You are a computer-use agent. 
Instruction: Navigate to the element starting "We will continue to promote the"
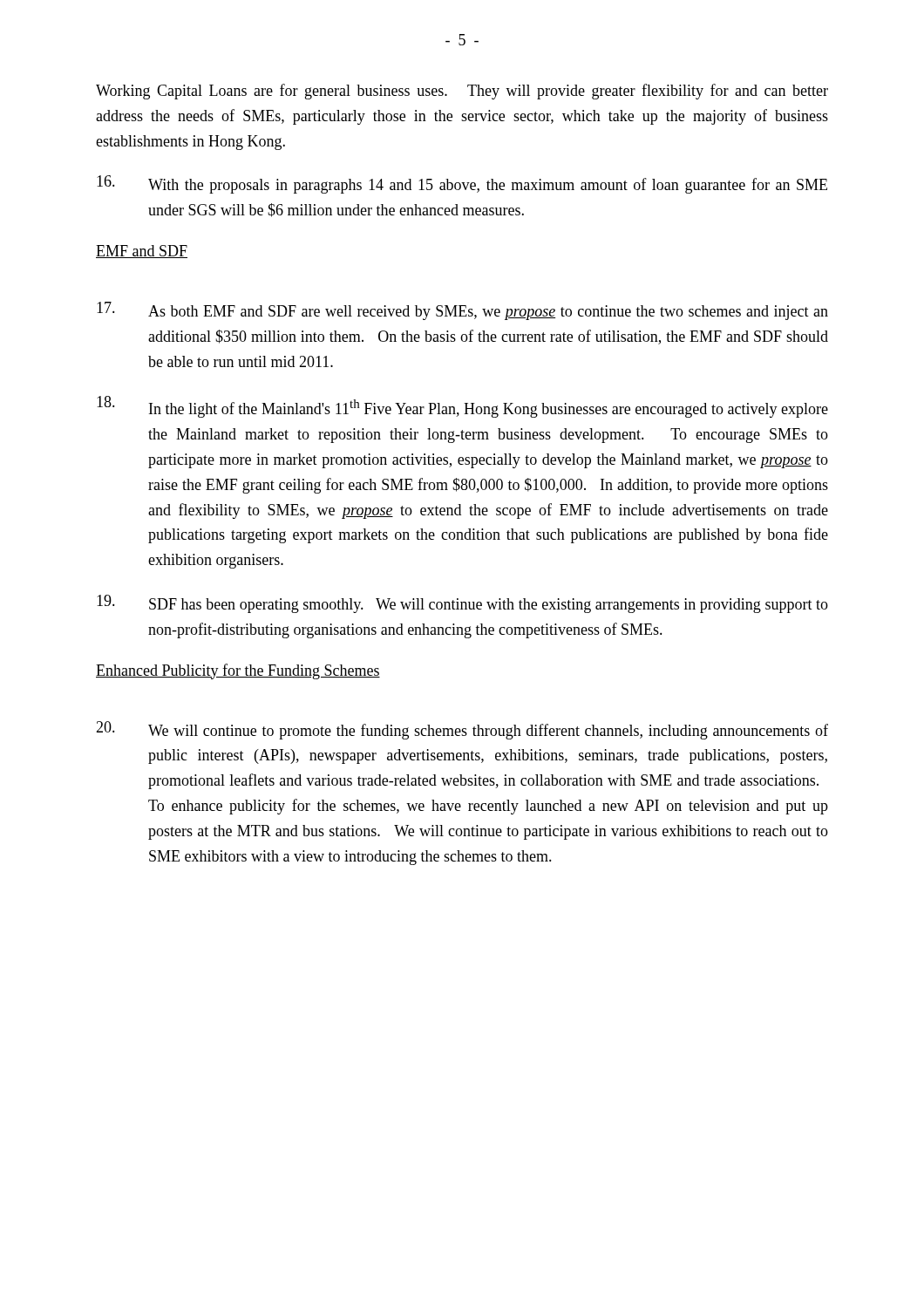[x=462, y=793]
